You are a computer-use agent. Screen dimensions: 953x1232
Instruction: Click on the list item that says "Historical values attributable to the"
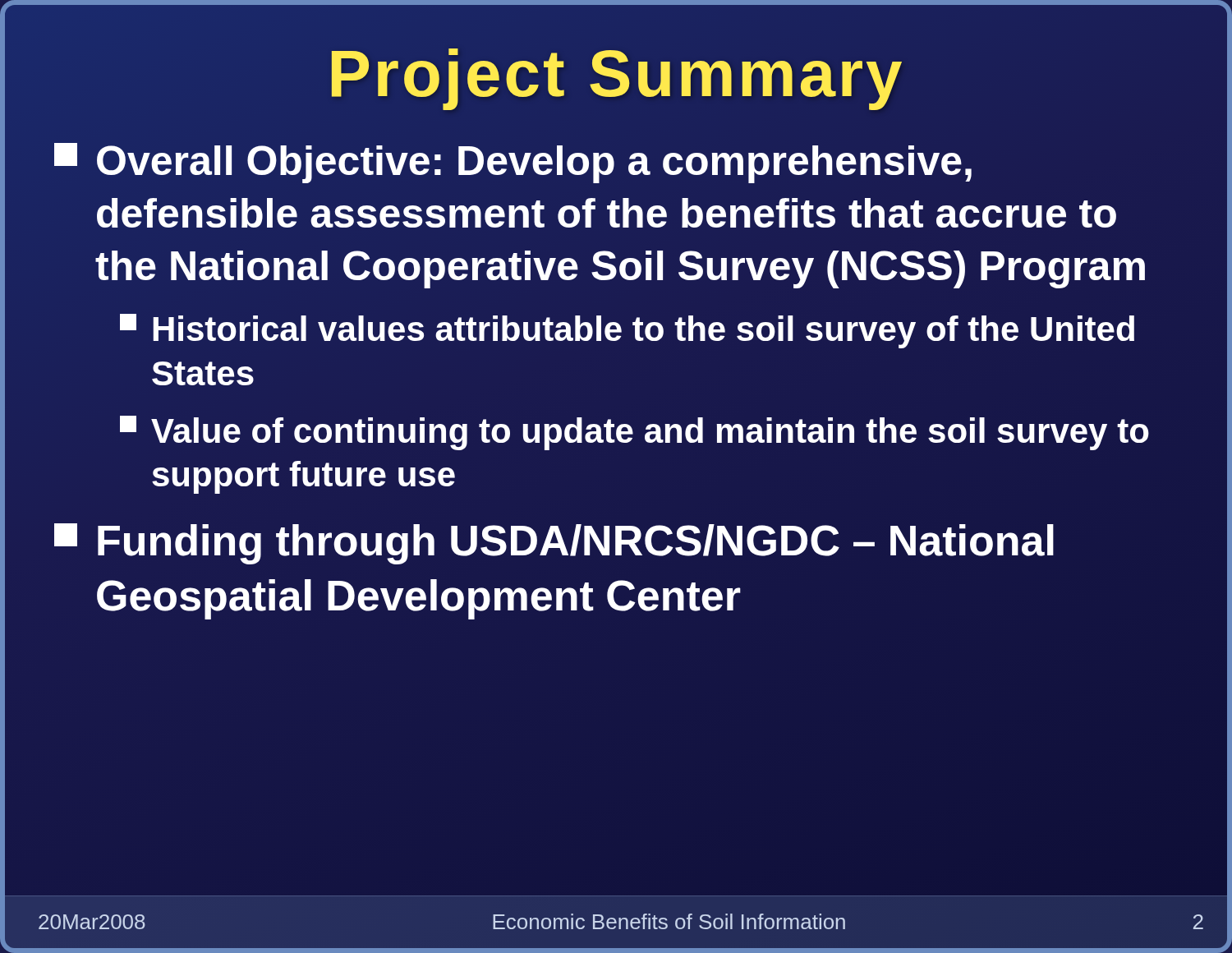[649, 351]
